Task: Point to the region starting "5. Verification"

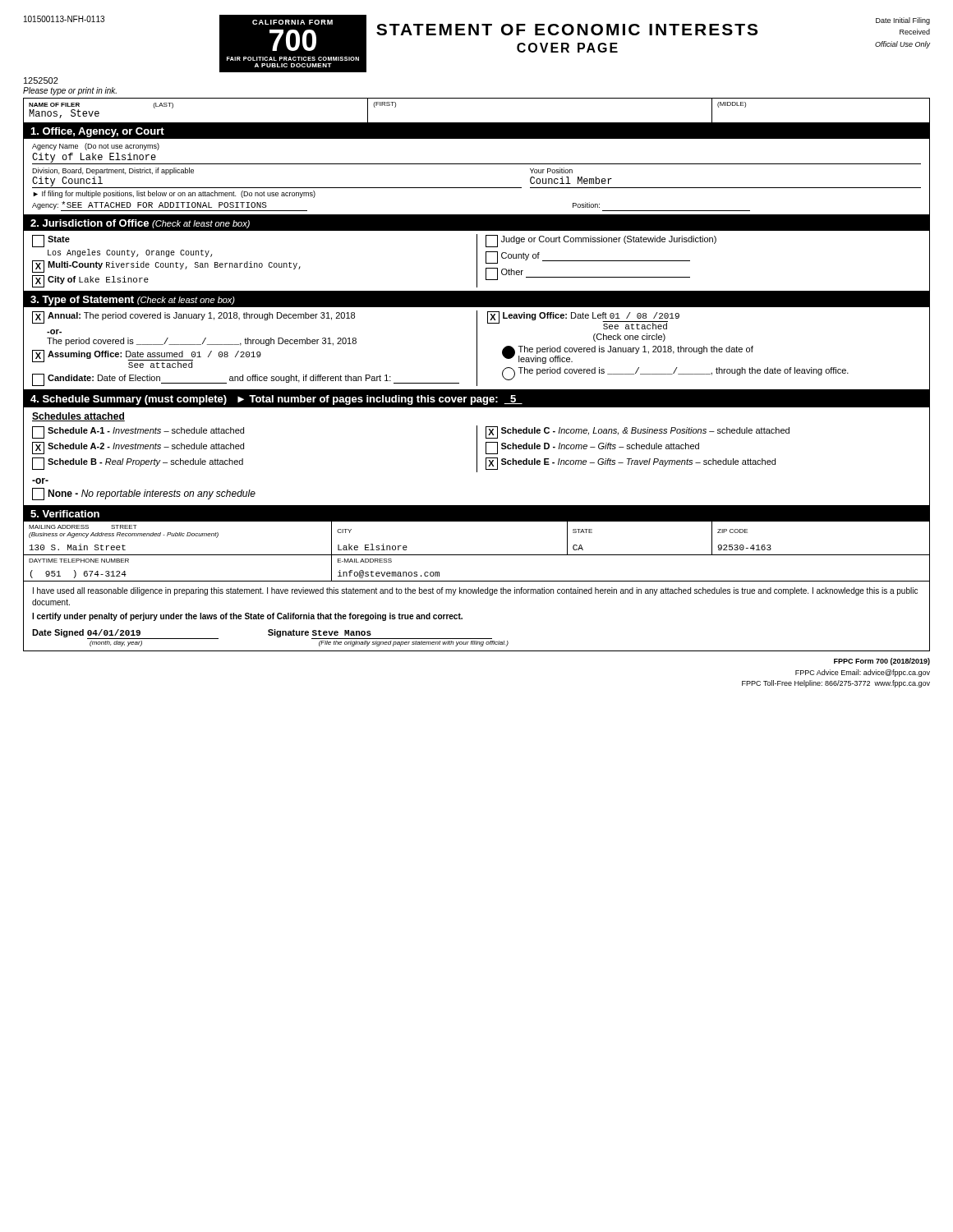Action: tap(65, 514)
